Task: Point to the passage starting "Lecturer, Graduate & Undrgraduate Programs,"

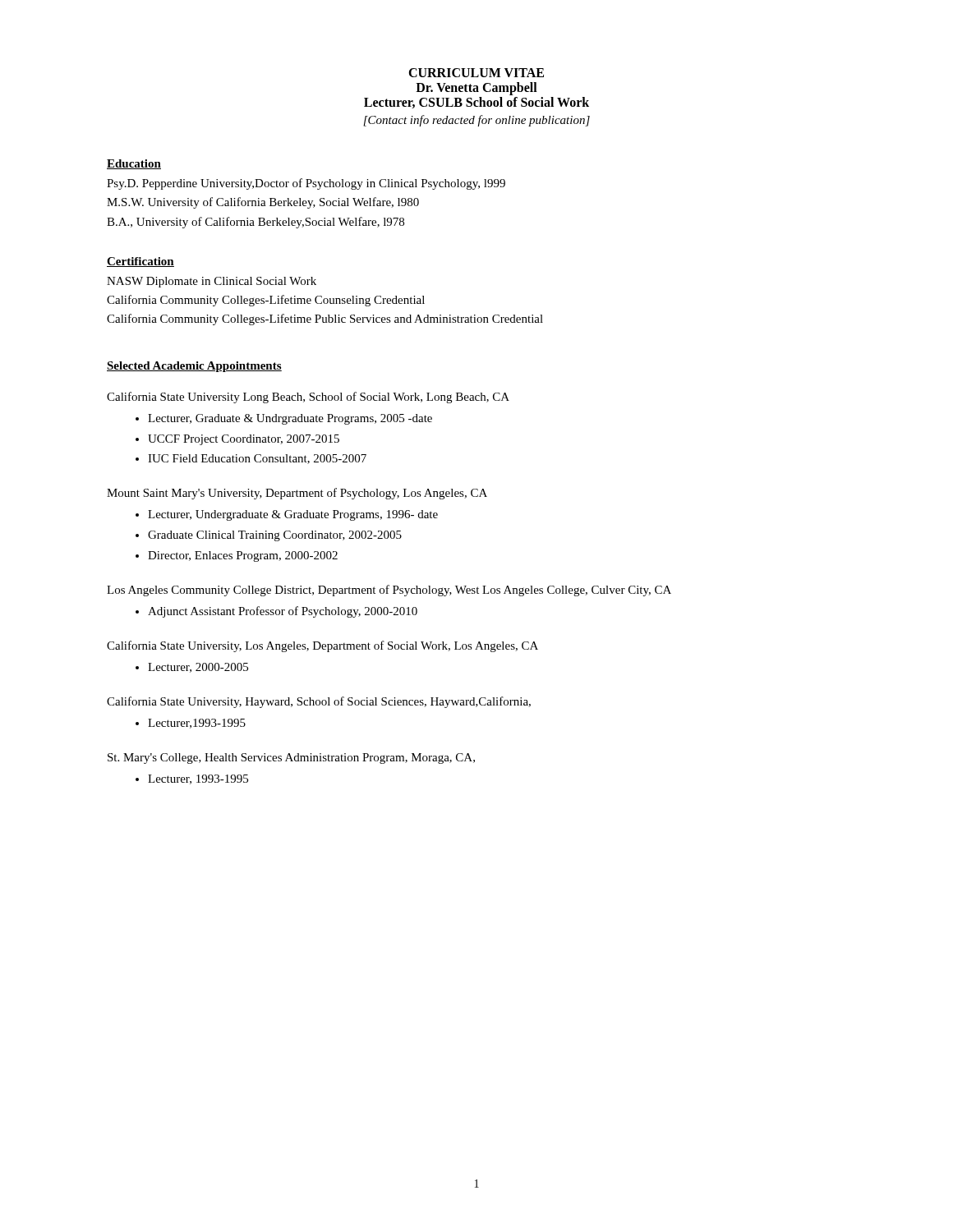Action: click(x=290, y=418)
